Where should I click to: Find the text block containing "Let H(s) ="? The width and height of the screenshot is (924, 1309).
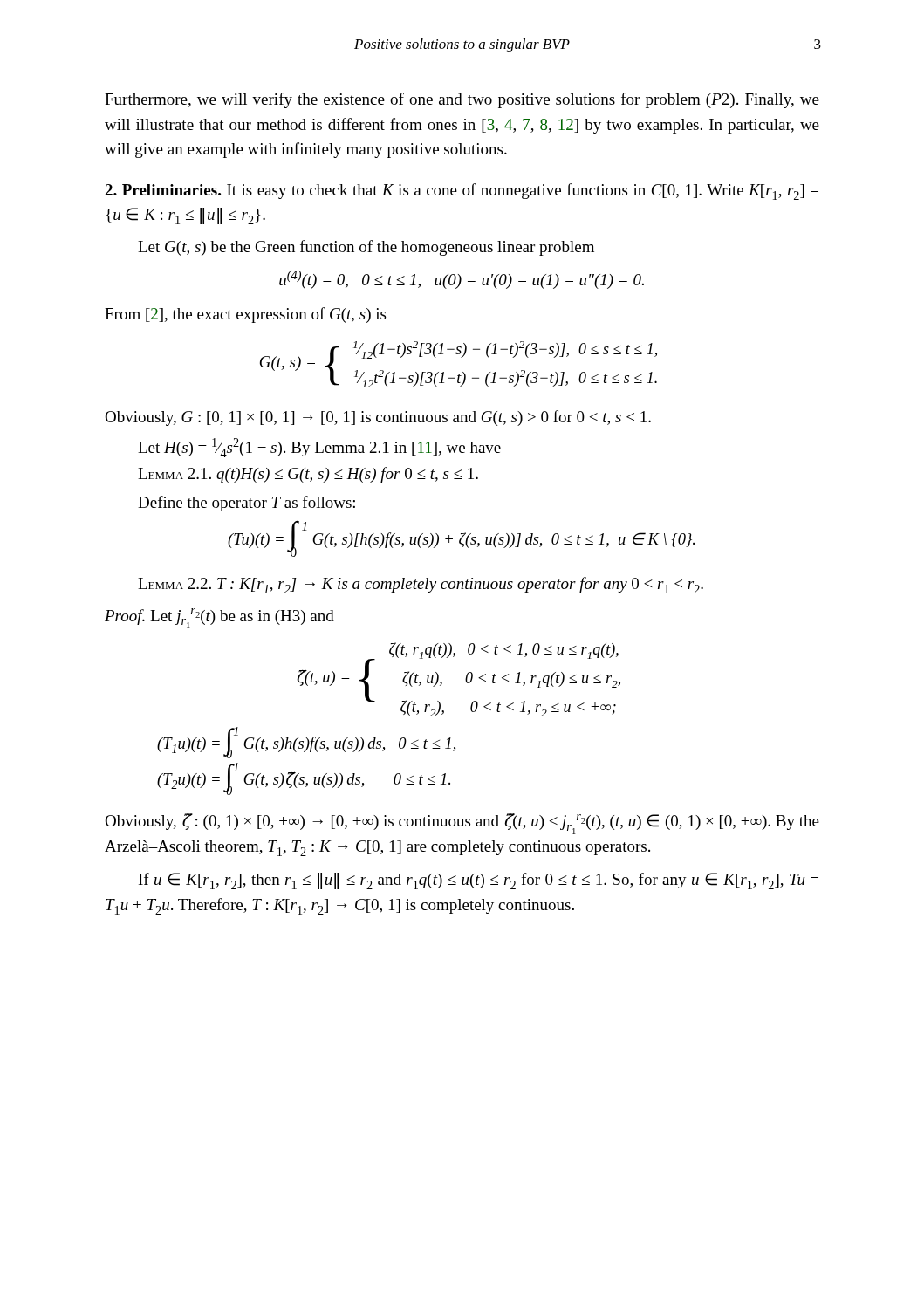(x=319, y=447)
